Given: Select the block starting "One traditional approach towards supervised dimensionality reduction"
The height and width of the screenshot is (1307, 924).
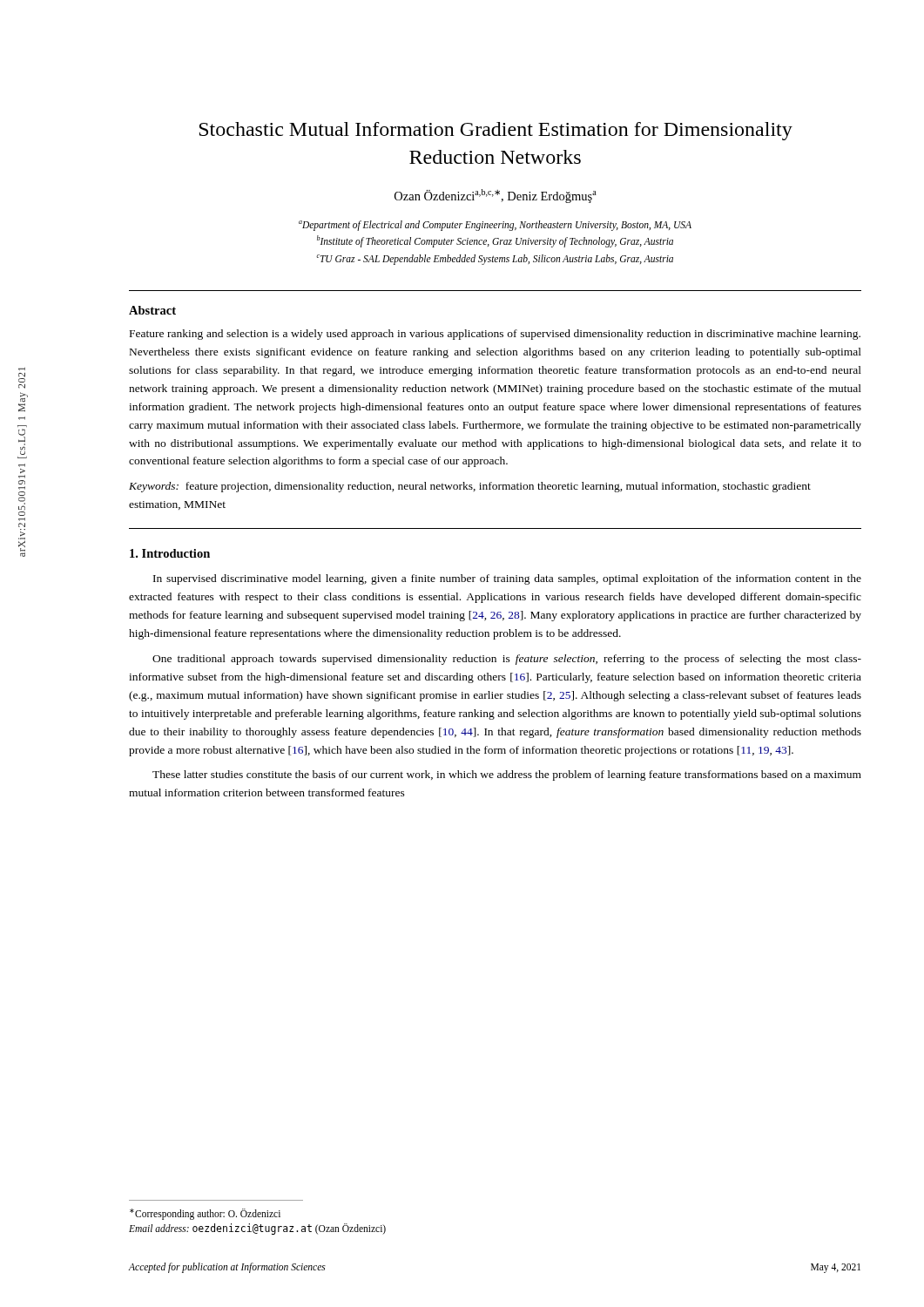Looking at the screenshot, I should 495,704.
